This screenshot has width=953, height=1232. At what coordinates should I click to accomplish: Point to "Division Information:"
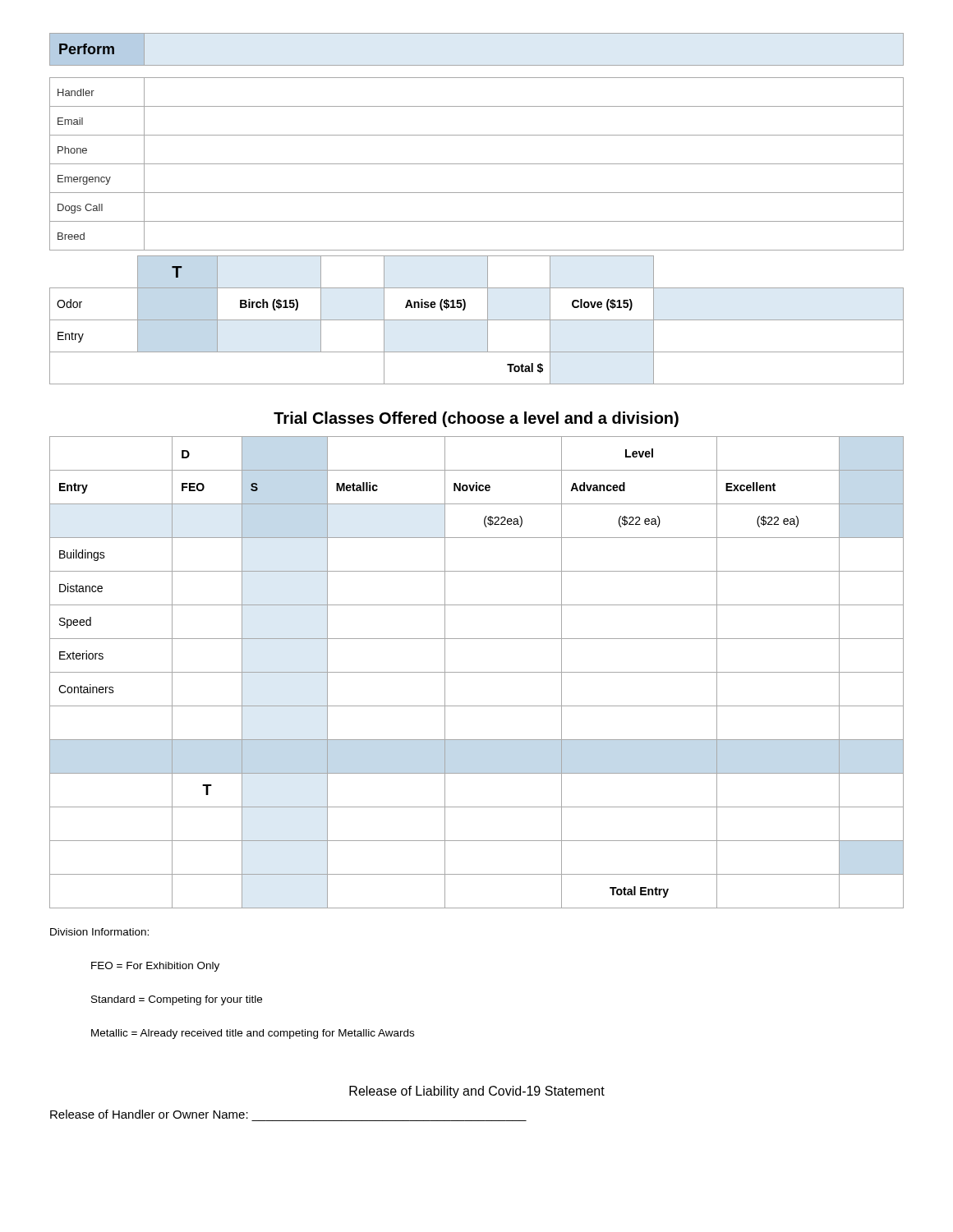[x=100, y=932]
